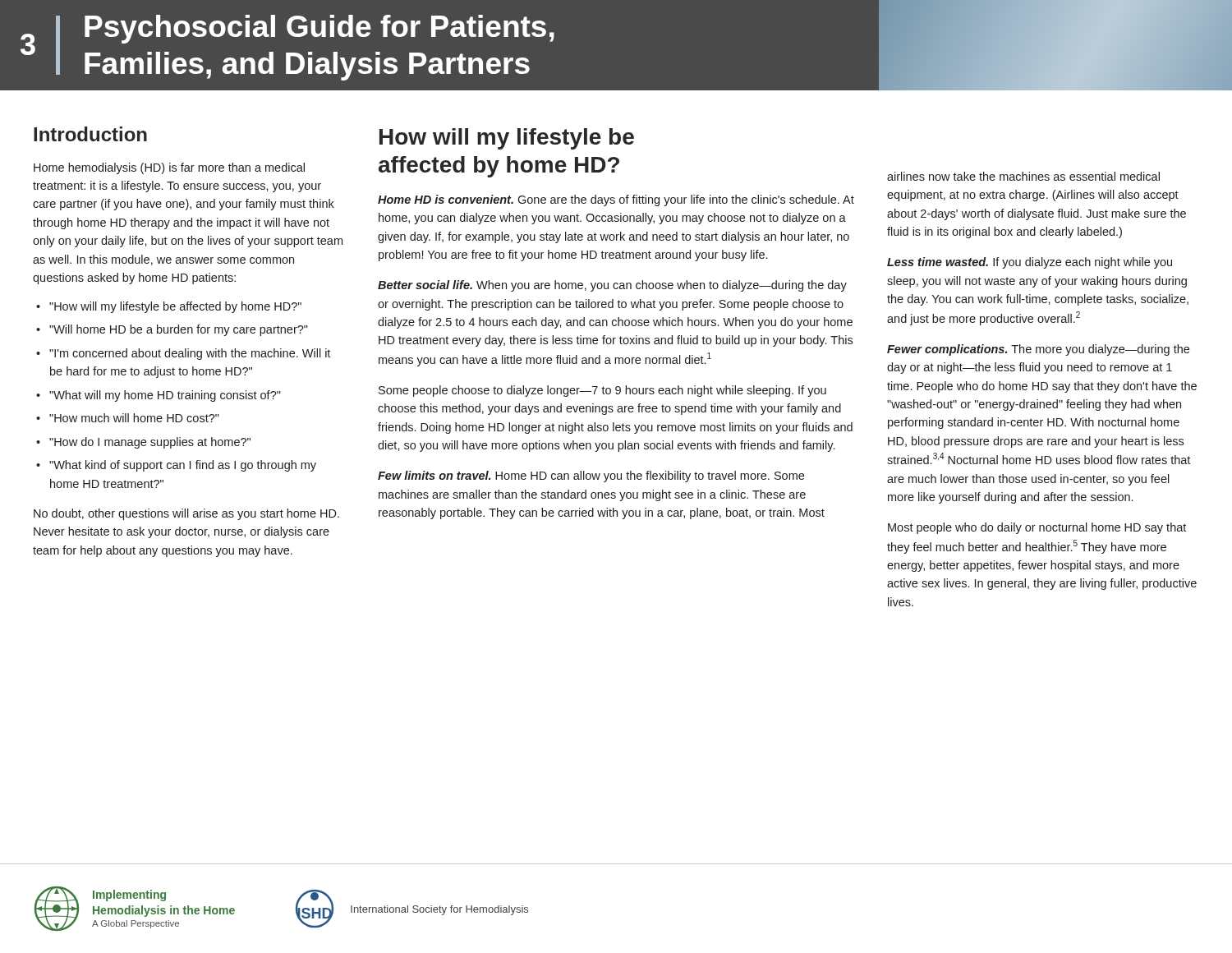Select the region starting ""How much will home HD cost?""

coord(189,418)
